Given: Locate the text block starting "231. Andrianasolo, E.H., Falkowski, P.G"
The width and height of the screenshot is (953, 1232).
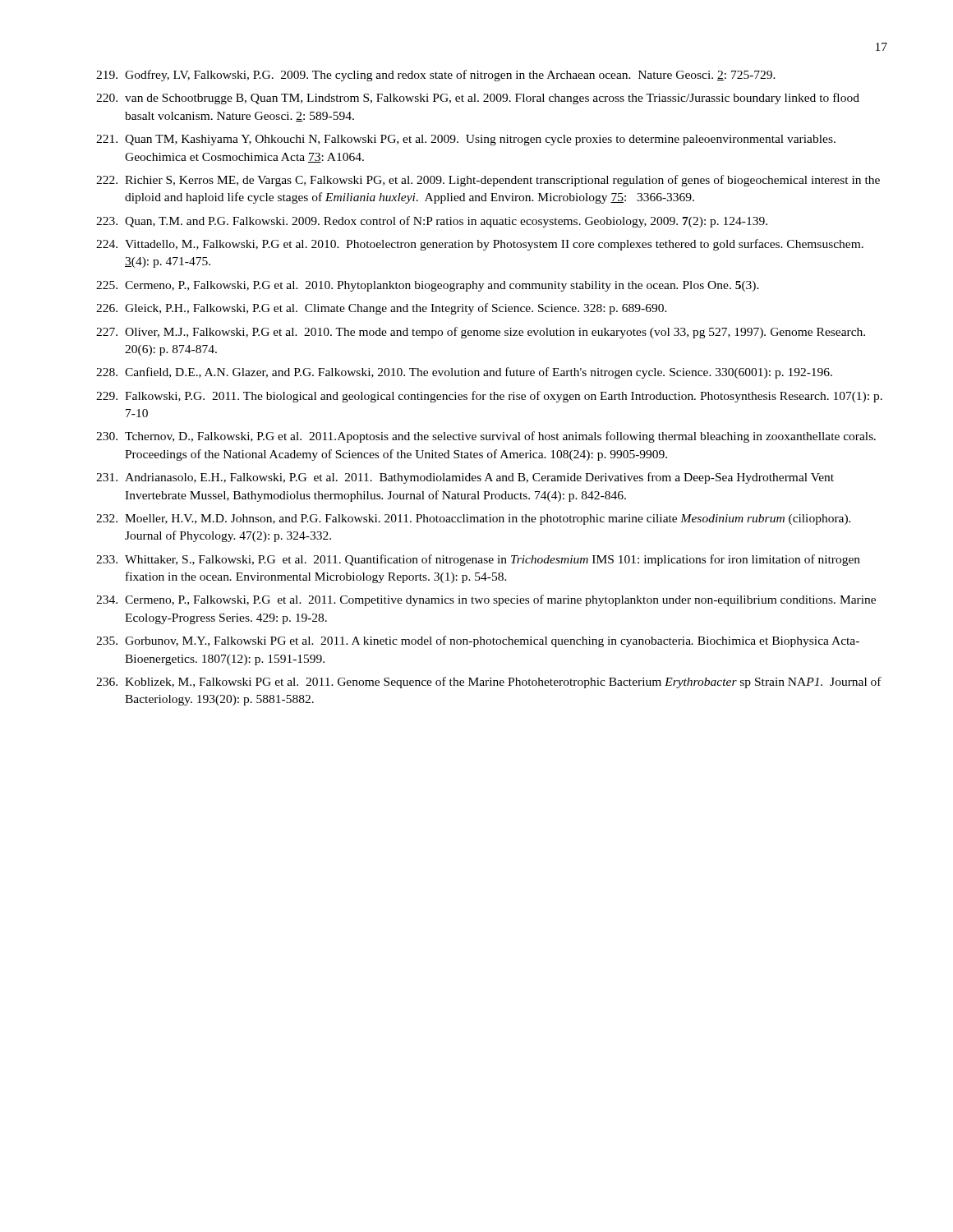Looking at the screenshot, I should point(485,486).
